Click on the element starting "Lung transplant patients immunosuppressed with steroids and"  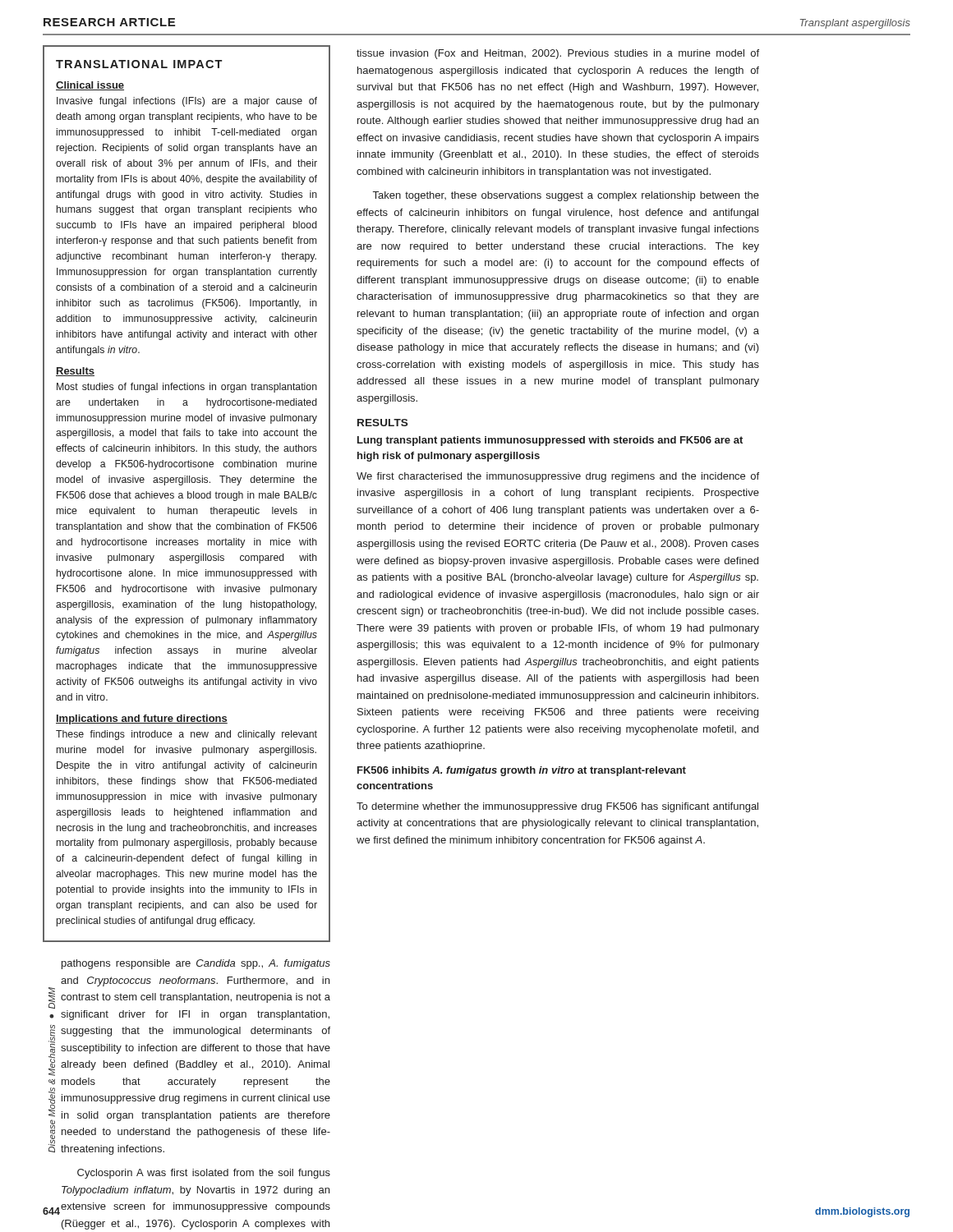[550, 448]
